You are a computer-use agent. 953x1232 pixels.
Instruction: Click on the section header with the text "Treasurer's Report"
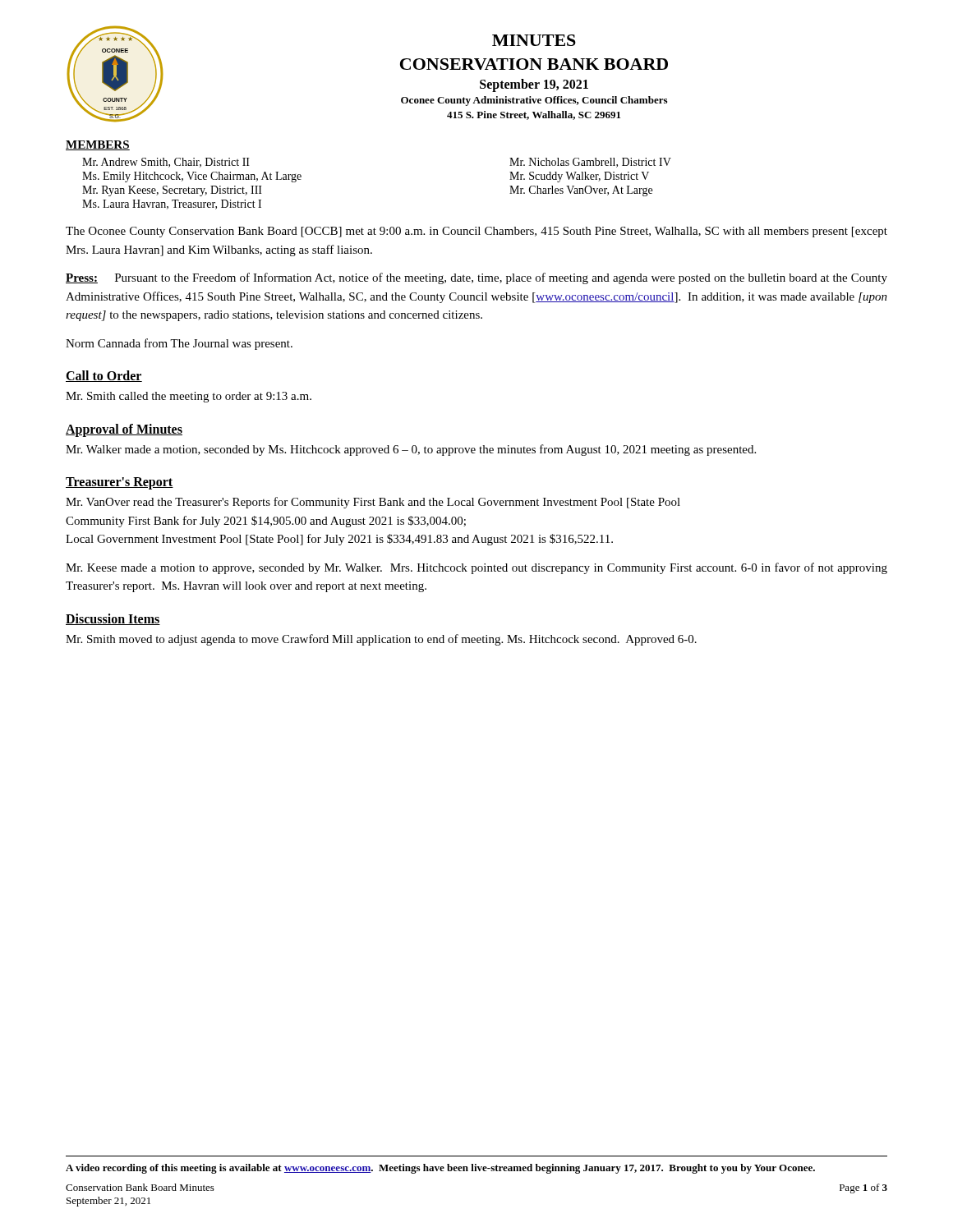click(x=119, y=482)
